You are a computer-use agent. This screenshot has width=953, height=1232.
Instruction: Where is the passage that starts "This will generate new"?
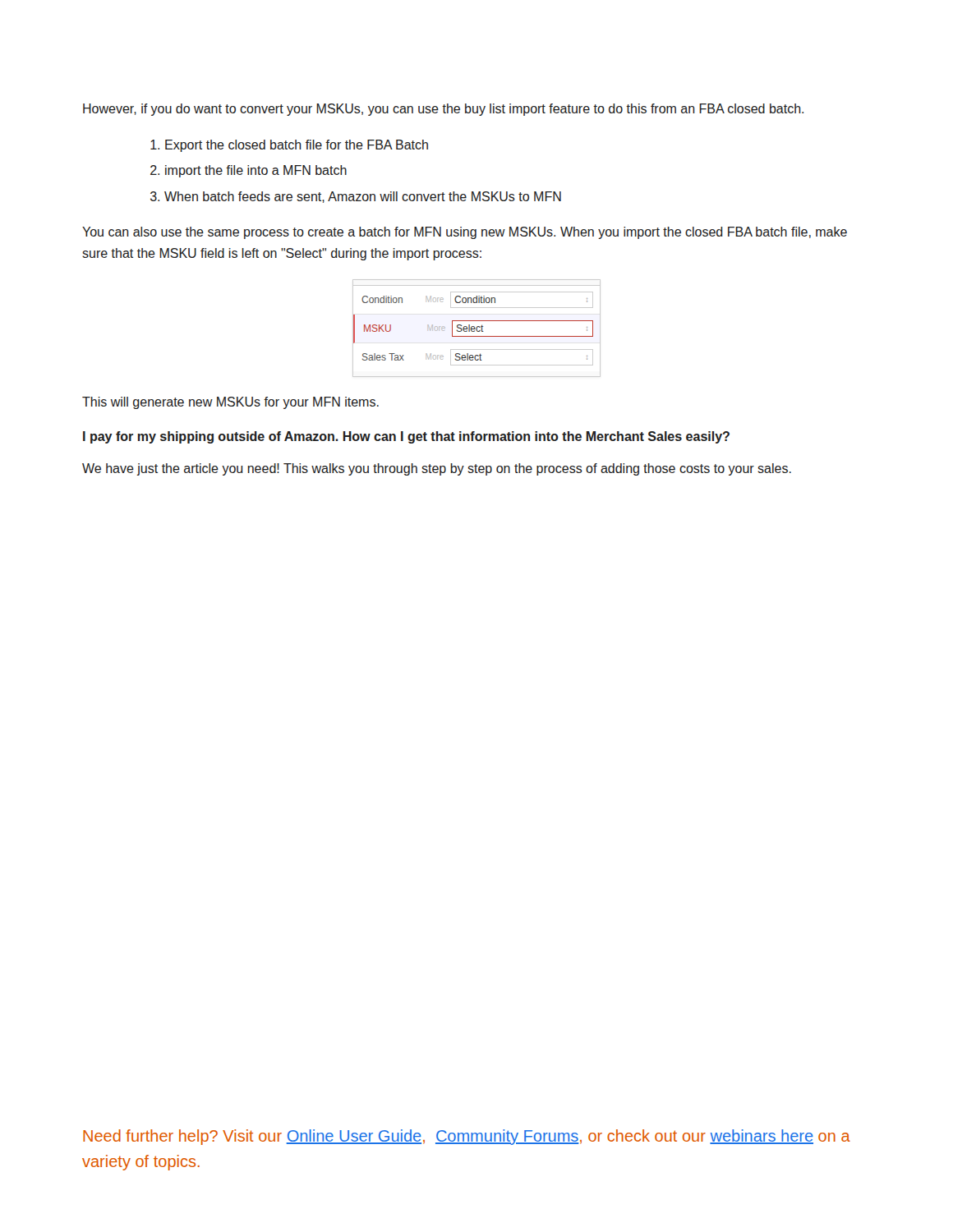point(231,402)
